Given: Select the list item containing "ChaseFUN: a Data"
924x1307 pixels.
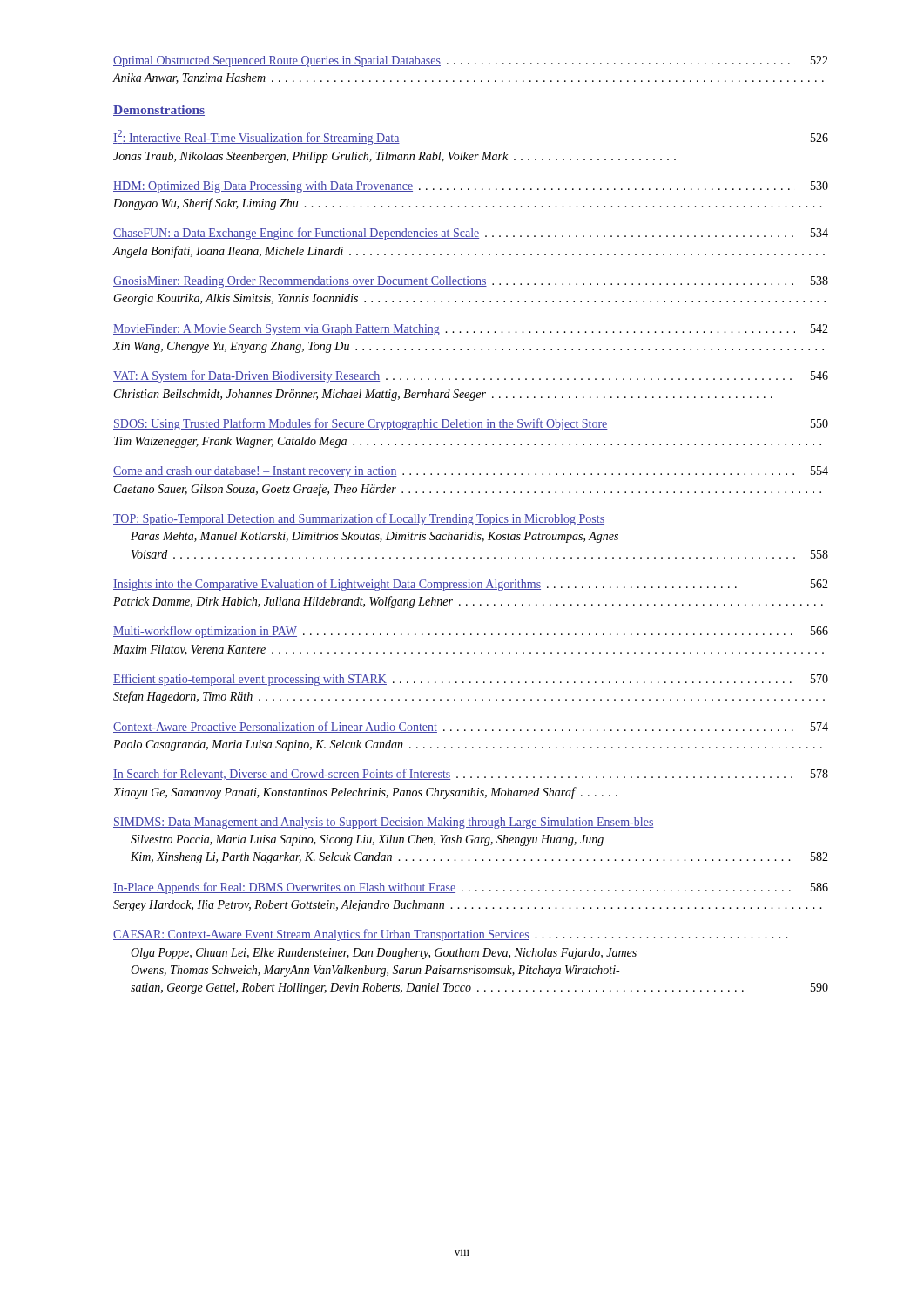Looking at the screenshot, I should (471, 243).
